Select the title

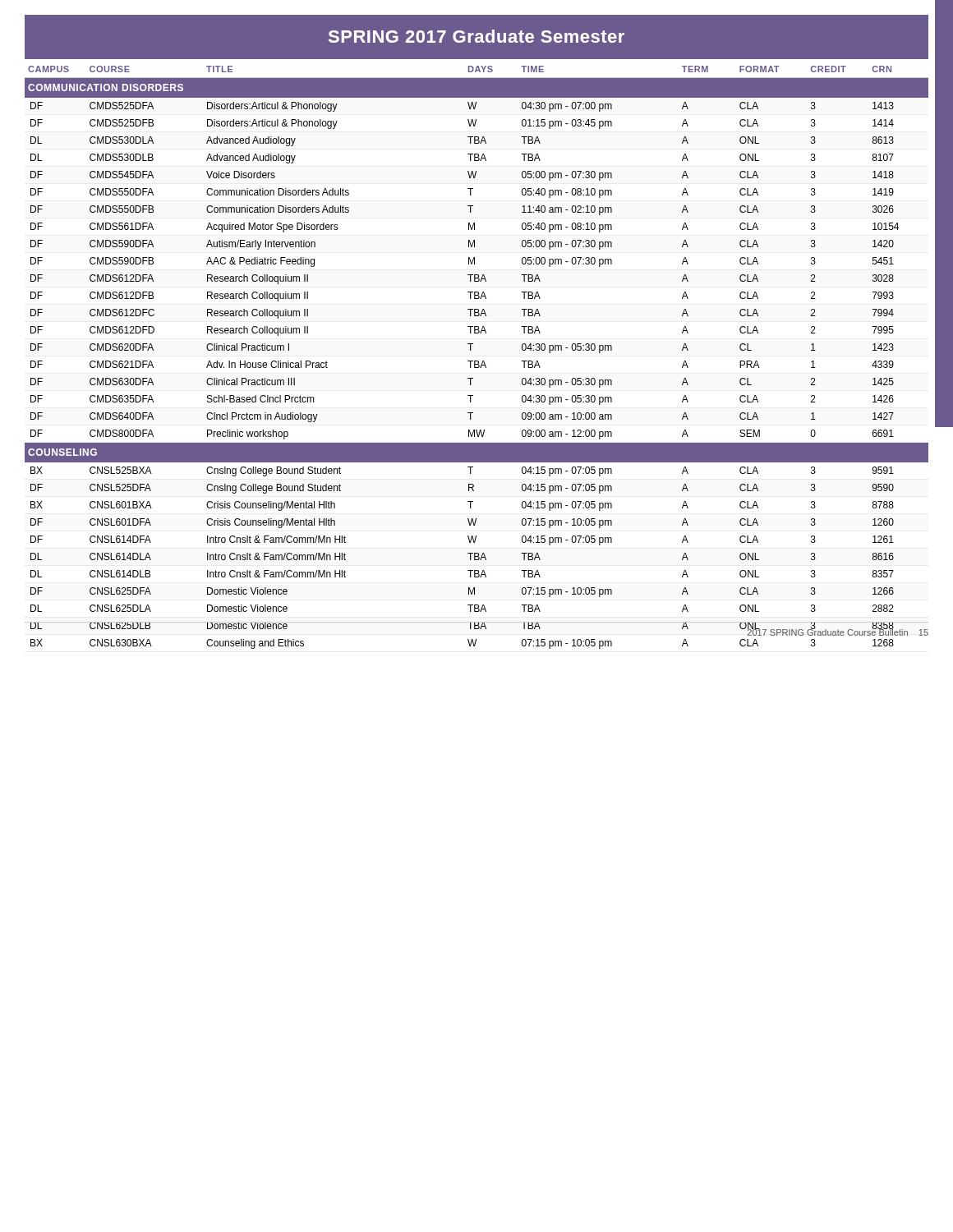point(476,37)
